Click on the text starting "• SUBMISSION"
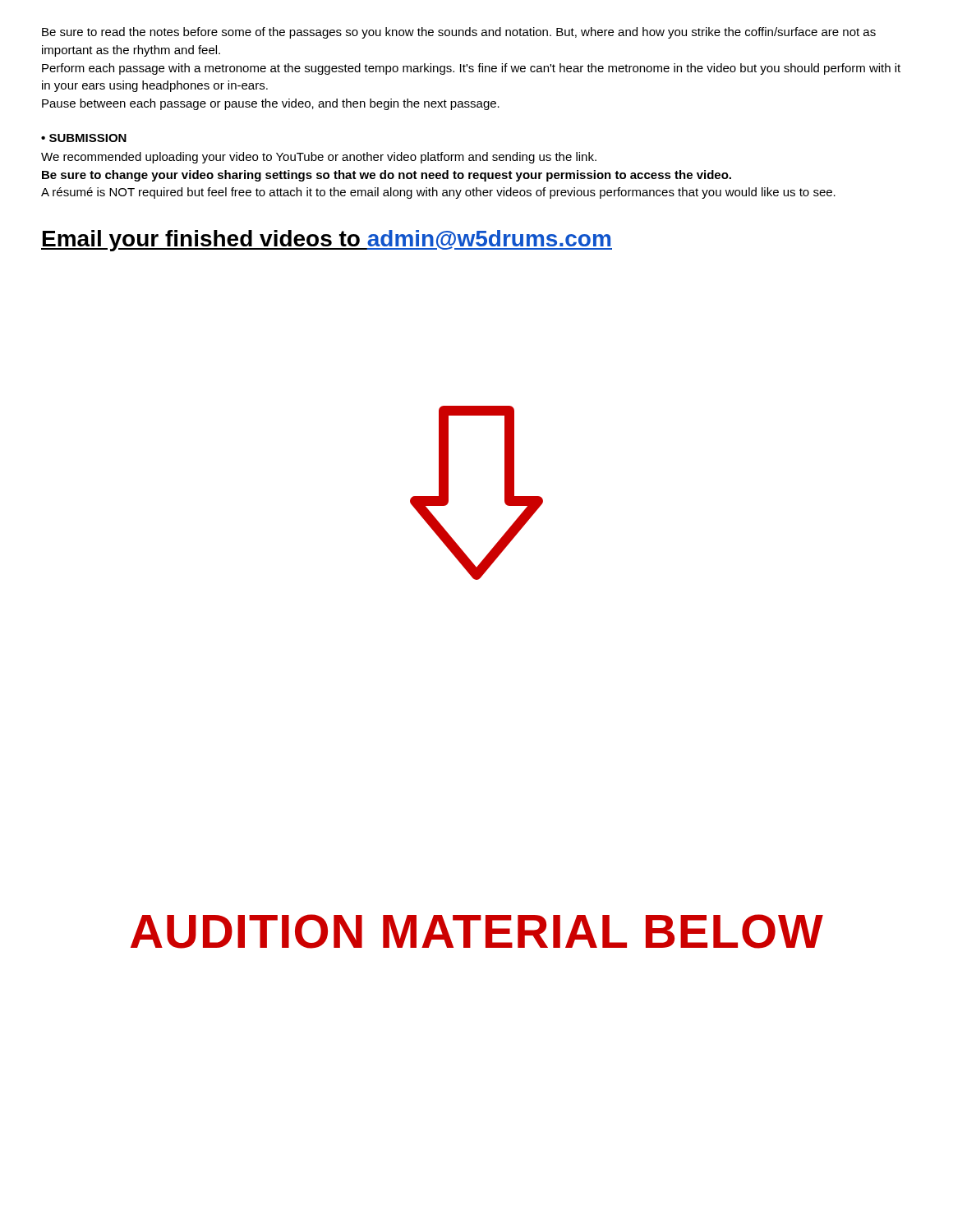The height and width of the screenshot is (1232, 953). pyautogui.click(x=84, y=137)
